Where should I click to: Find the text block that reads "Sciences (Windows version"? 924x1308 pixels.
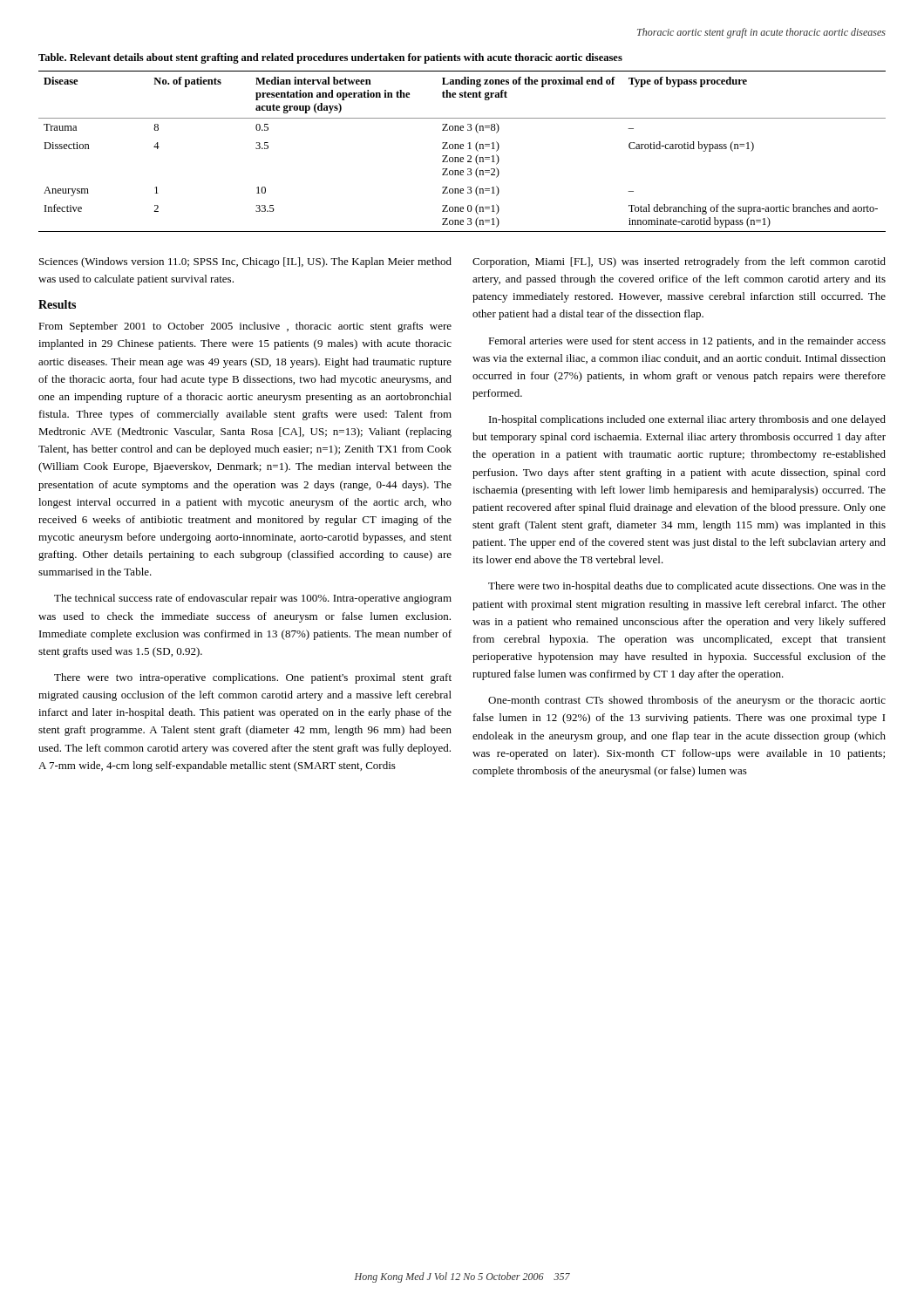(245, 270)
